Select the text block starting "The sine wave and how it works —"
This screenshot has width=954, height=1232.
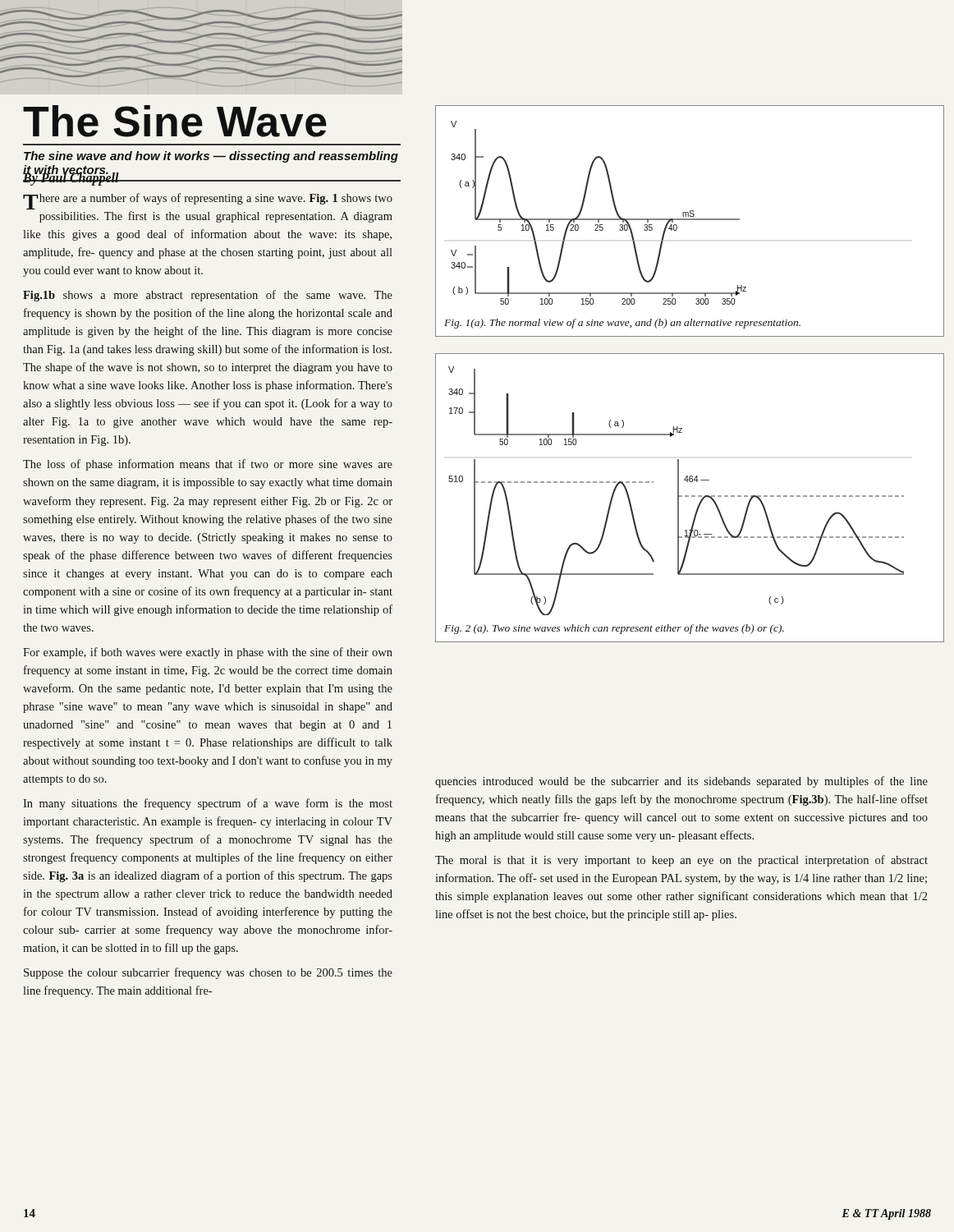[x=212, y=163]
